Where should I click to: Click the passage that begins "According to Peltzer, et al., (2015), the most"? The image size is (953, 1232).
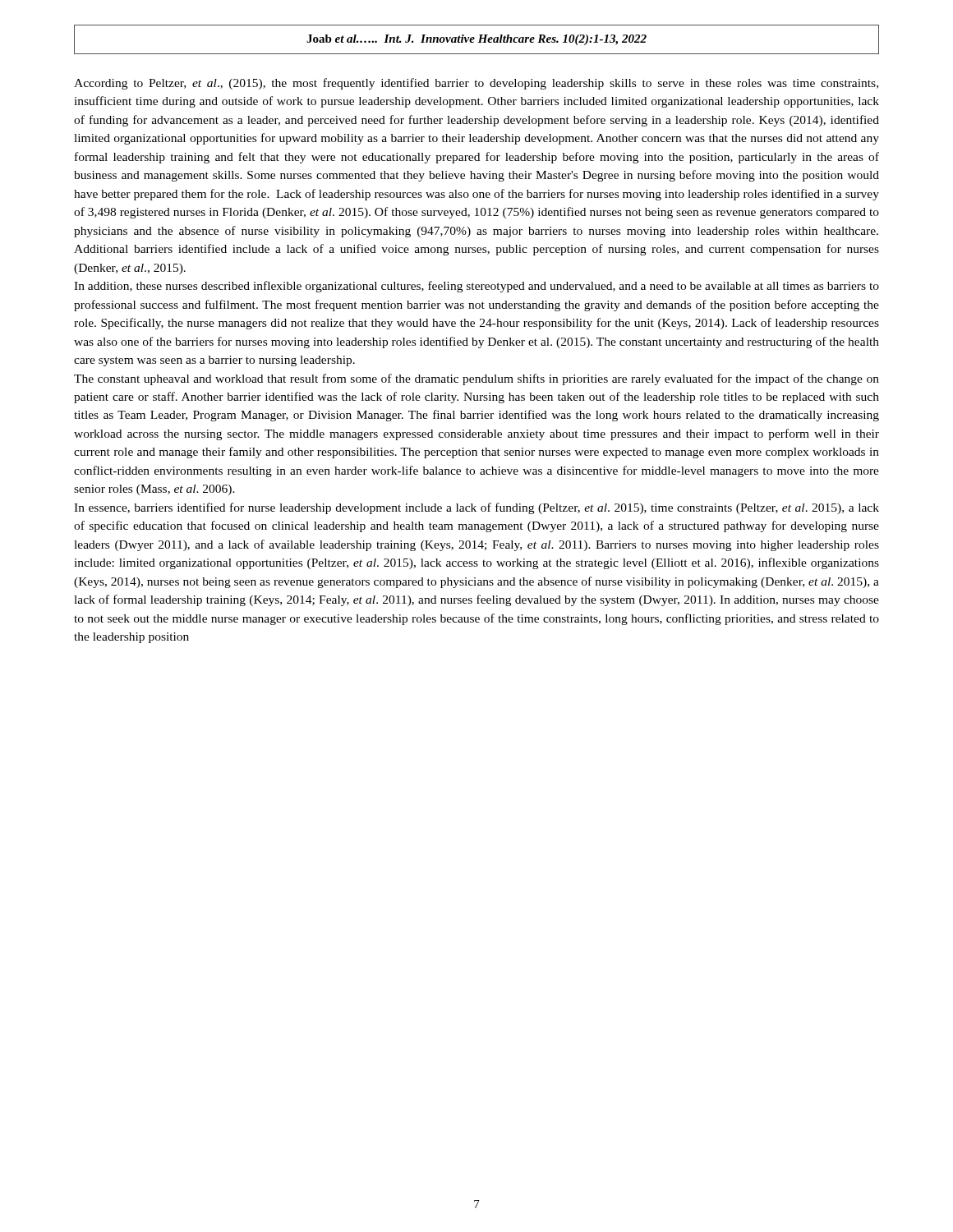click(476, 175)
